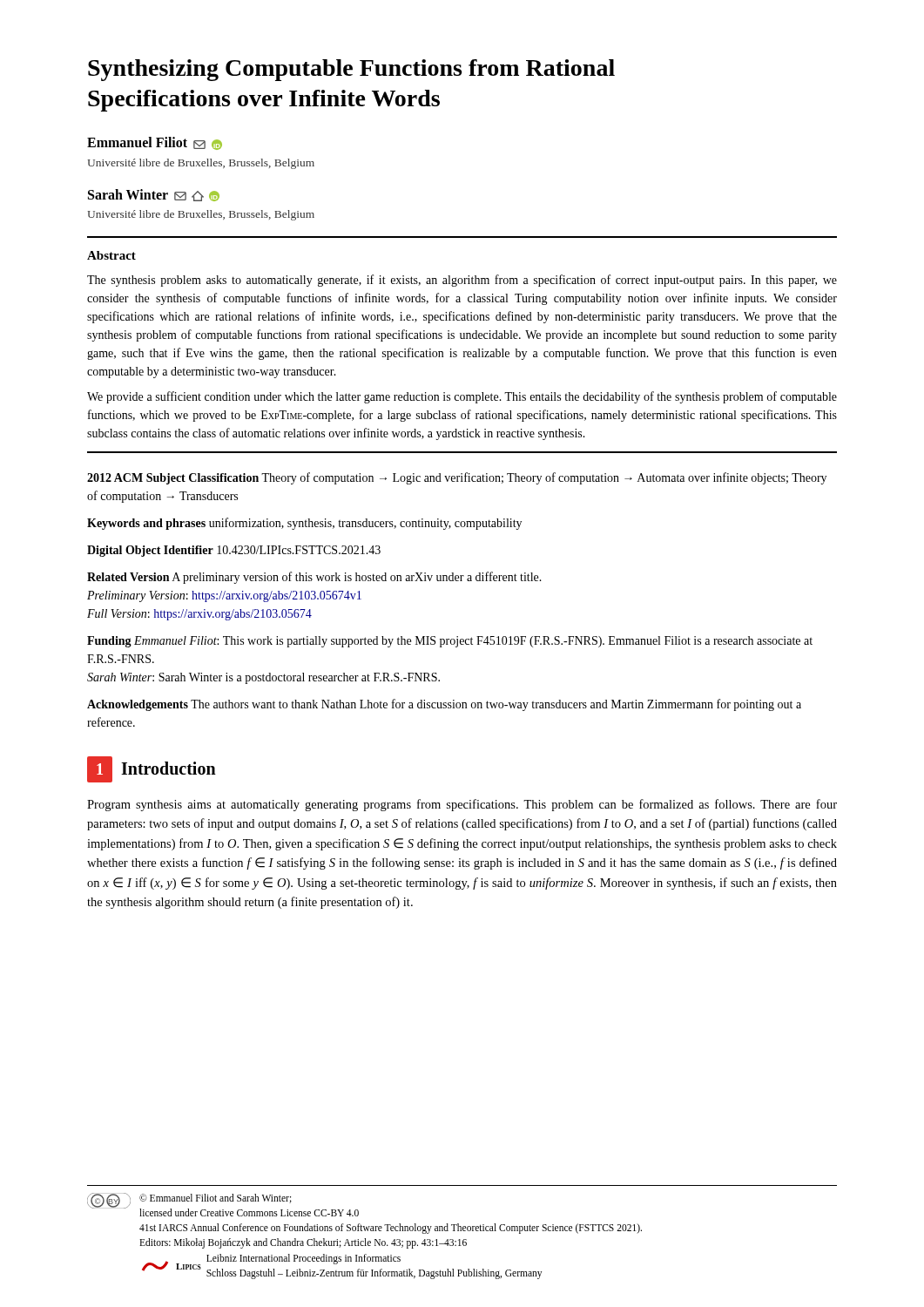Point to the text starting "Abstract The synthesis"
Screen dimensions: 1307x924
click(x=462, y=345)
